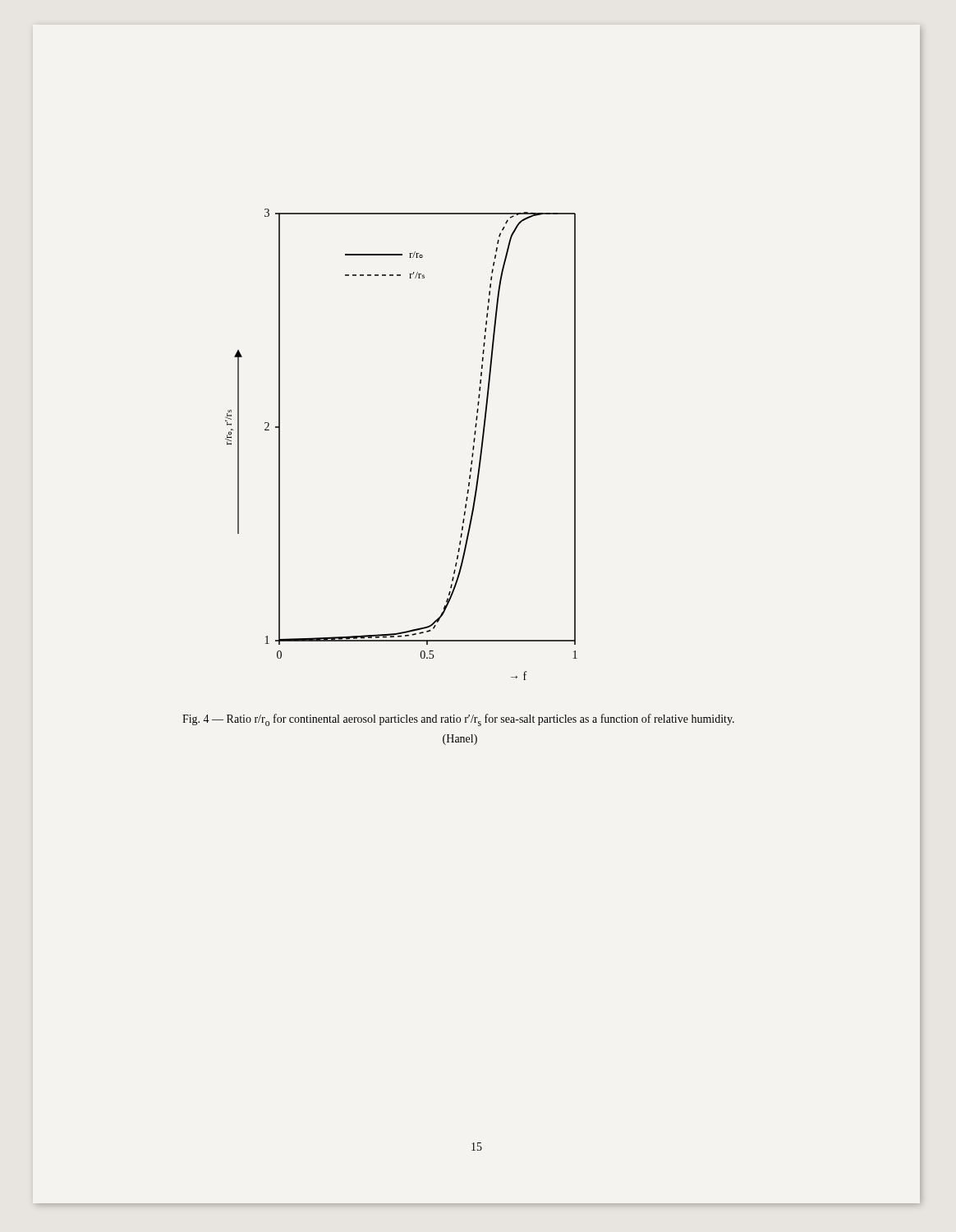
Task: Select the caption
Action: tap(460, 729)
